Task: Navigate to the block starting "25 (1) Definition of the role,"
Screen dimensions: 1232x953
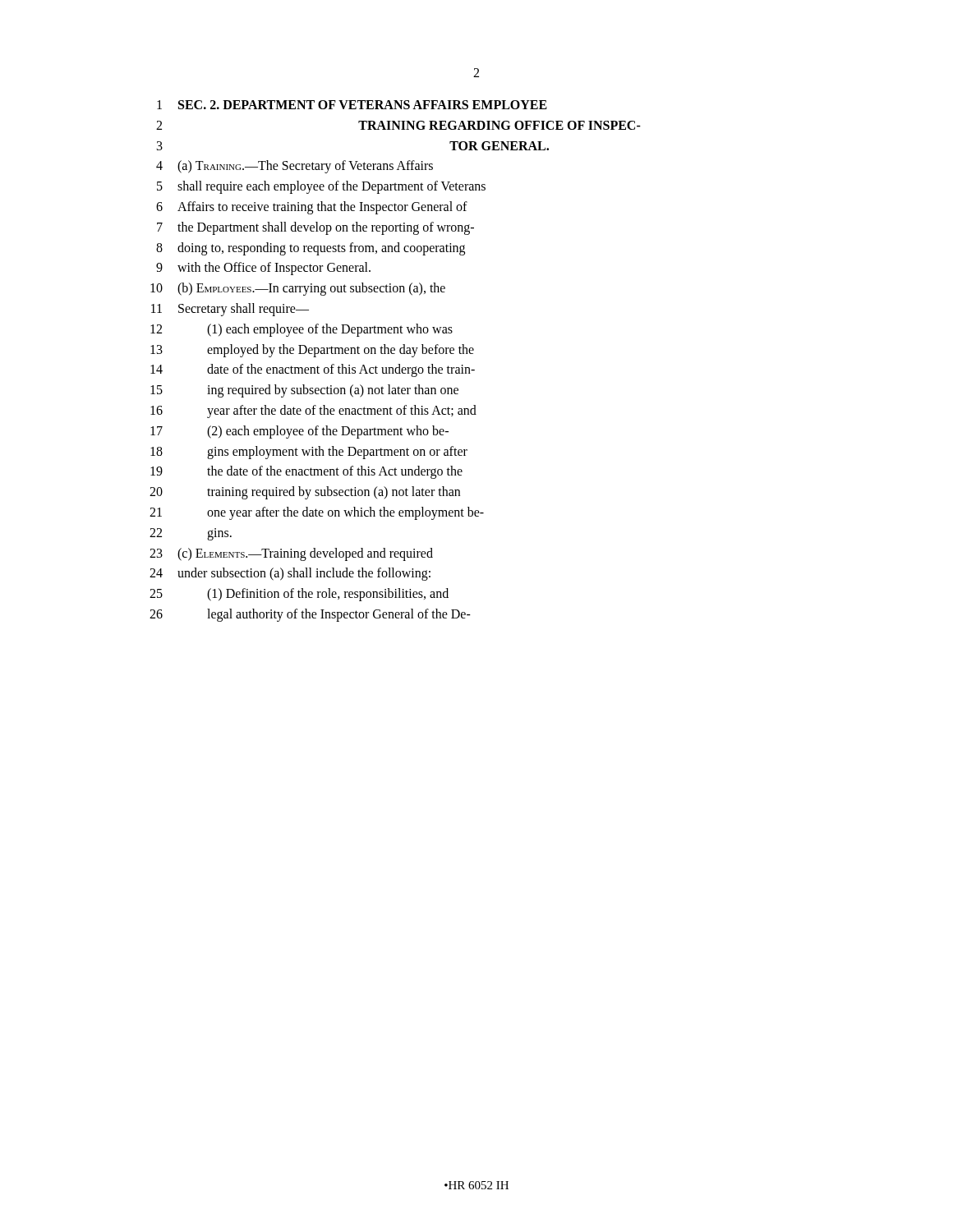Action: click(x=299, y=595)
